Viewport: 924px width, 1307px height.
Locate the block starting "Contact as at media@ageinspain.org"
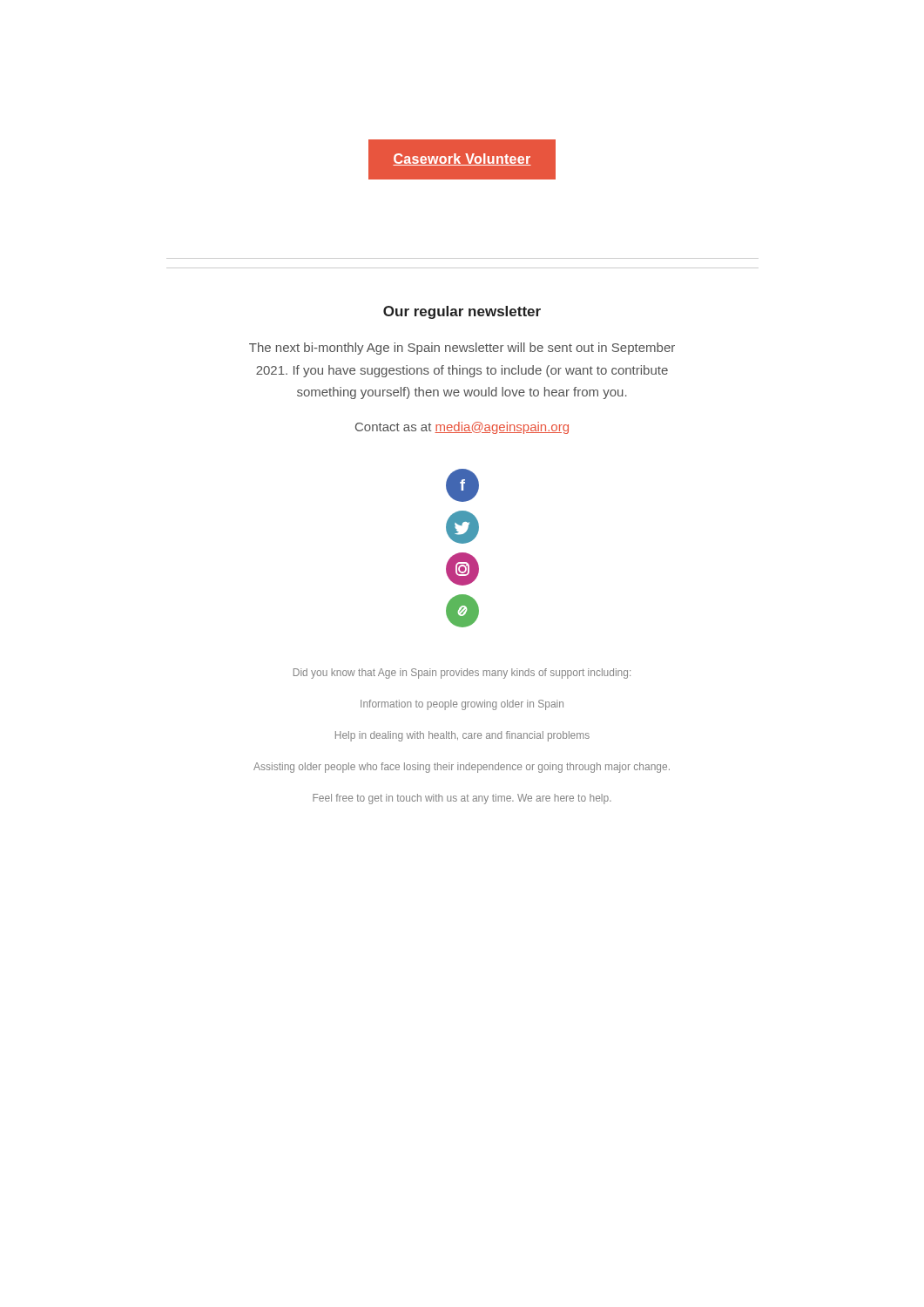point(462,426)
